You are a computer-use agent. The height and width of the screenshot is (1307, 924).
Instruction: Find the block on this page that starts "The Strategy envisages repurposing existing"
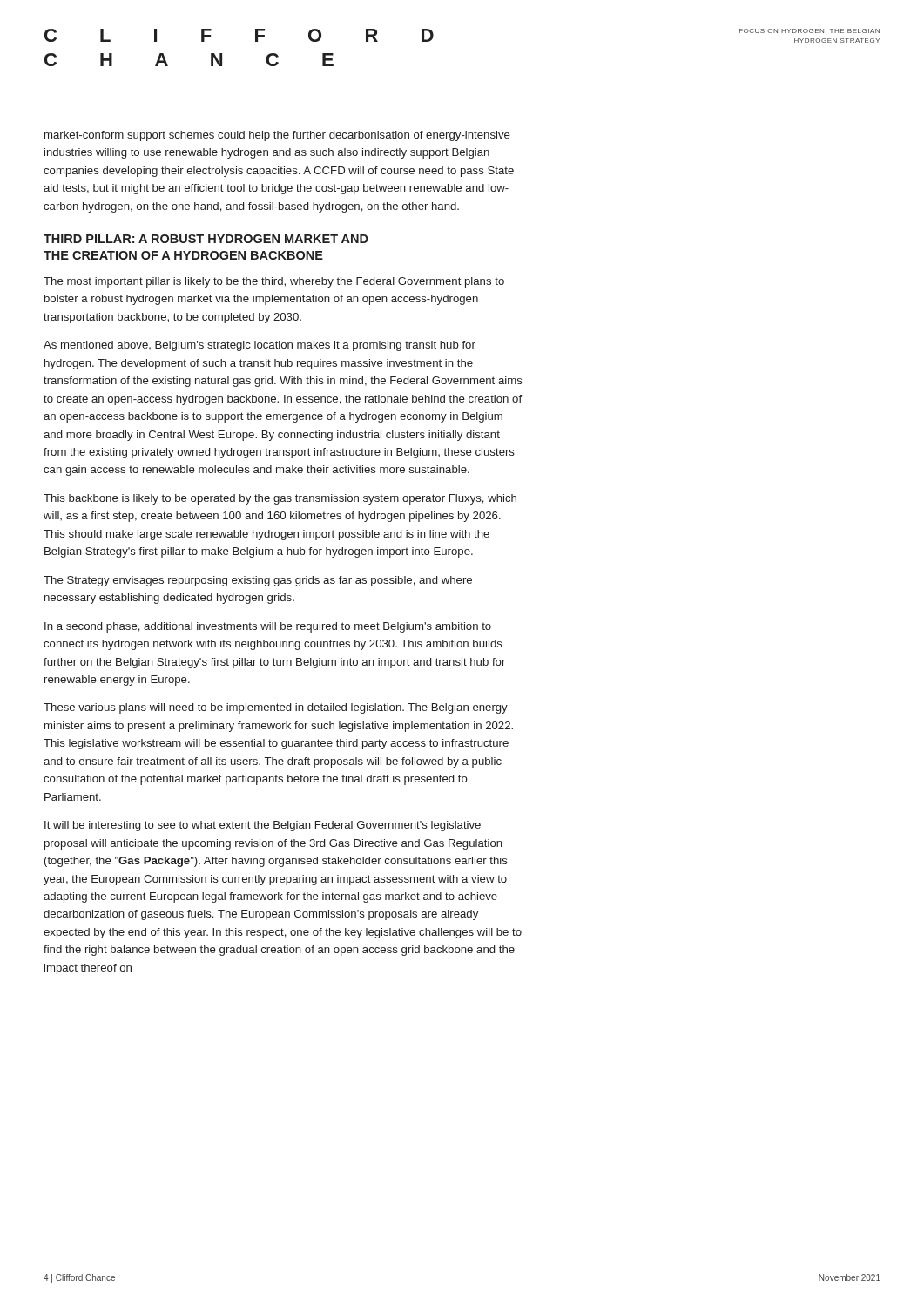(283, 589)
